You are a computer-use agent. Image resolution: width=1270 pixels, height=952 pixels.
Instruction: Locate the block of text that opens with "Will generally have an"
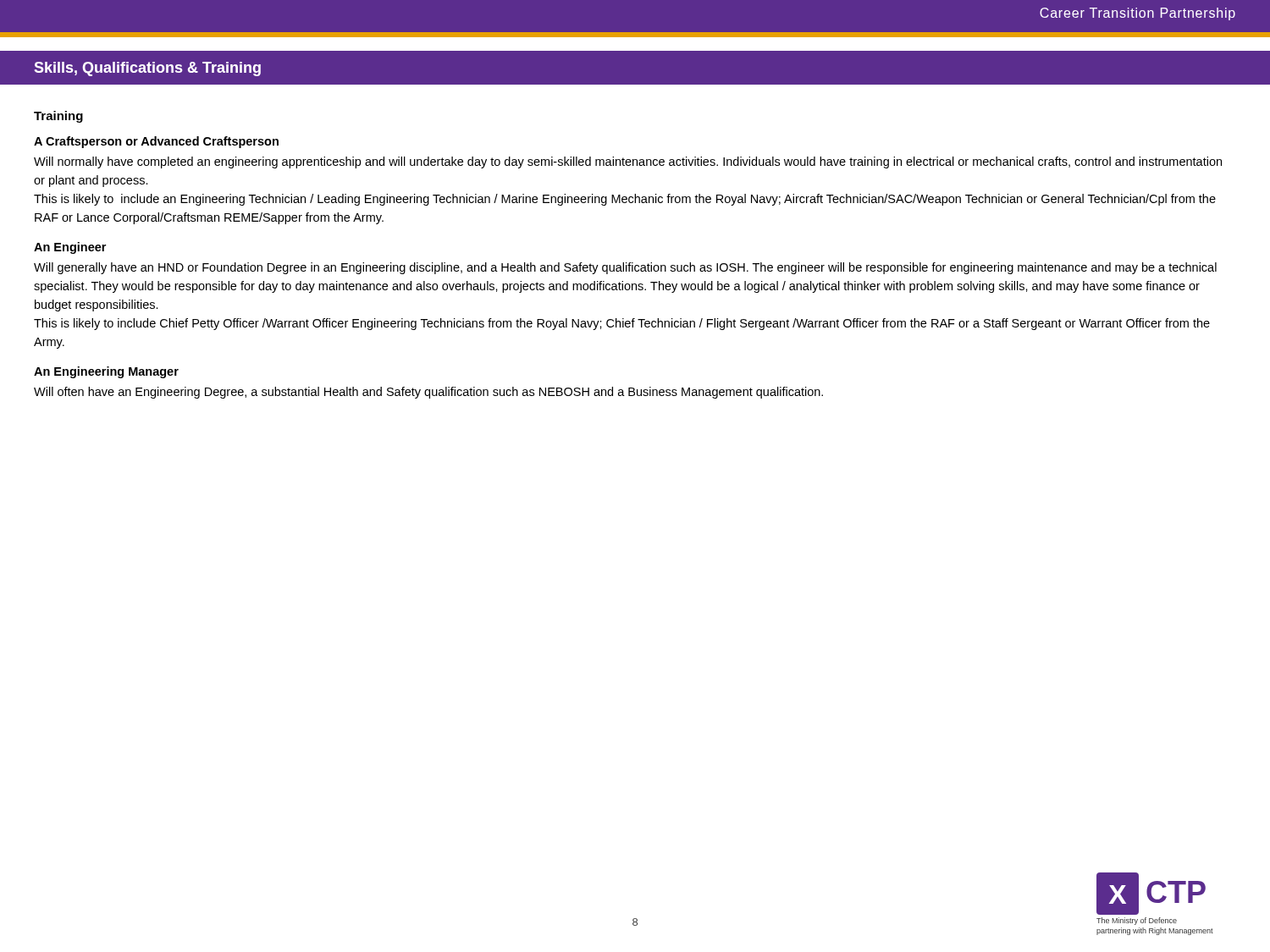(x=625, y=268)
